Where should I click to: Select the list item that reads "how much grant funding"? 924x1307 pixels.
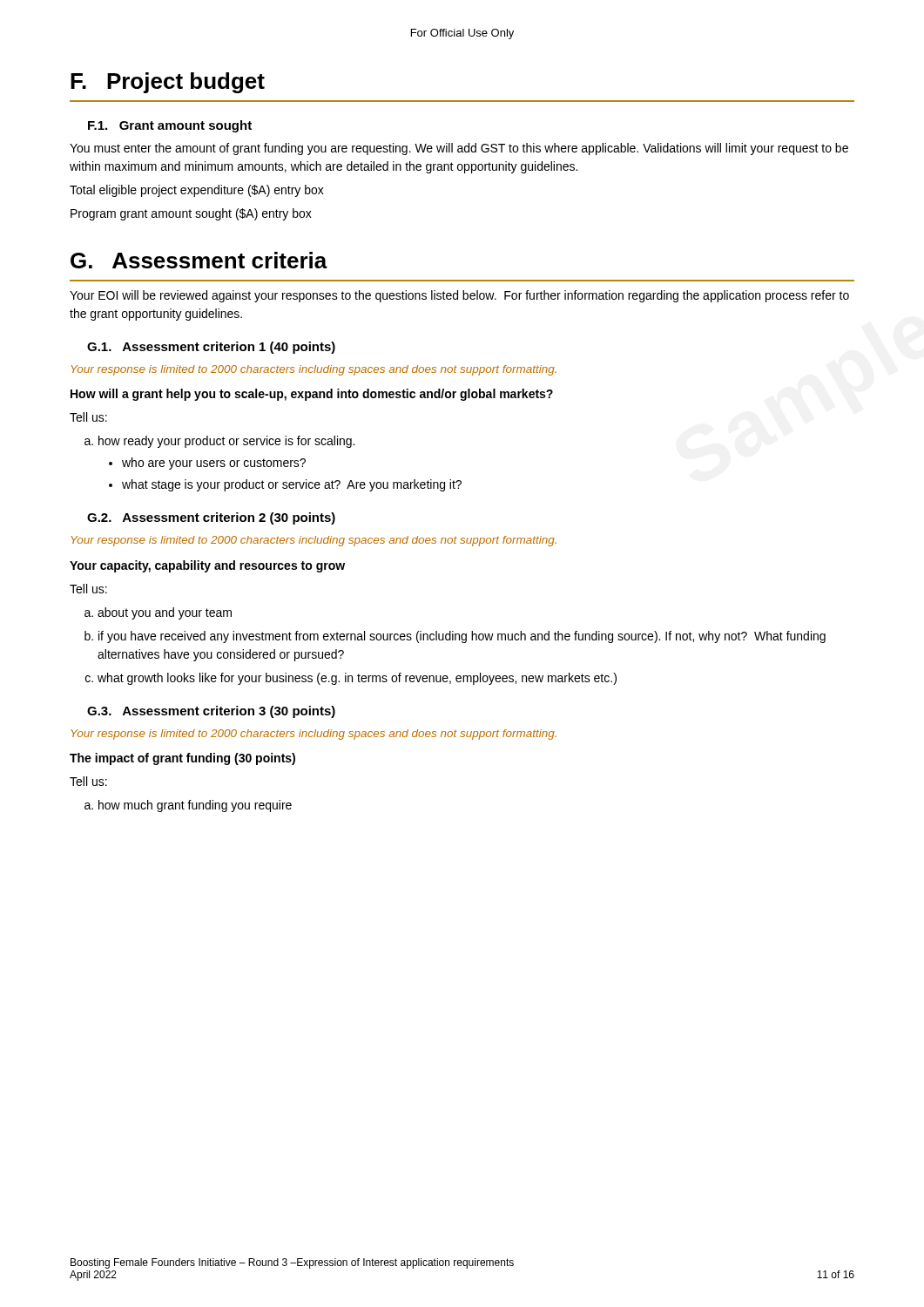(195, 805)
